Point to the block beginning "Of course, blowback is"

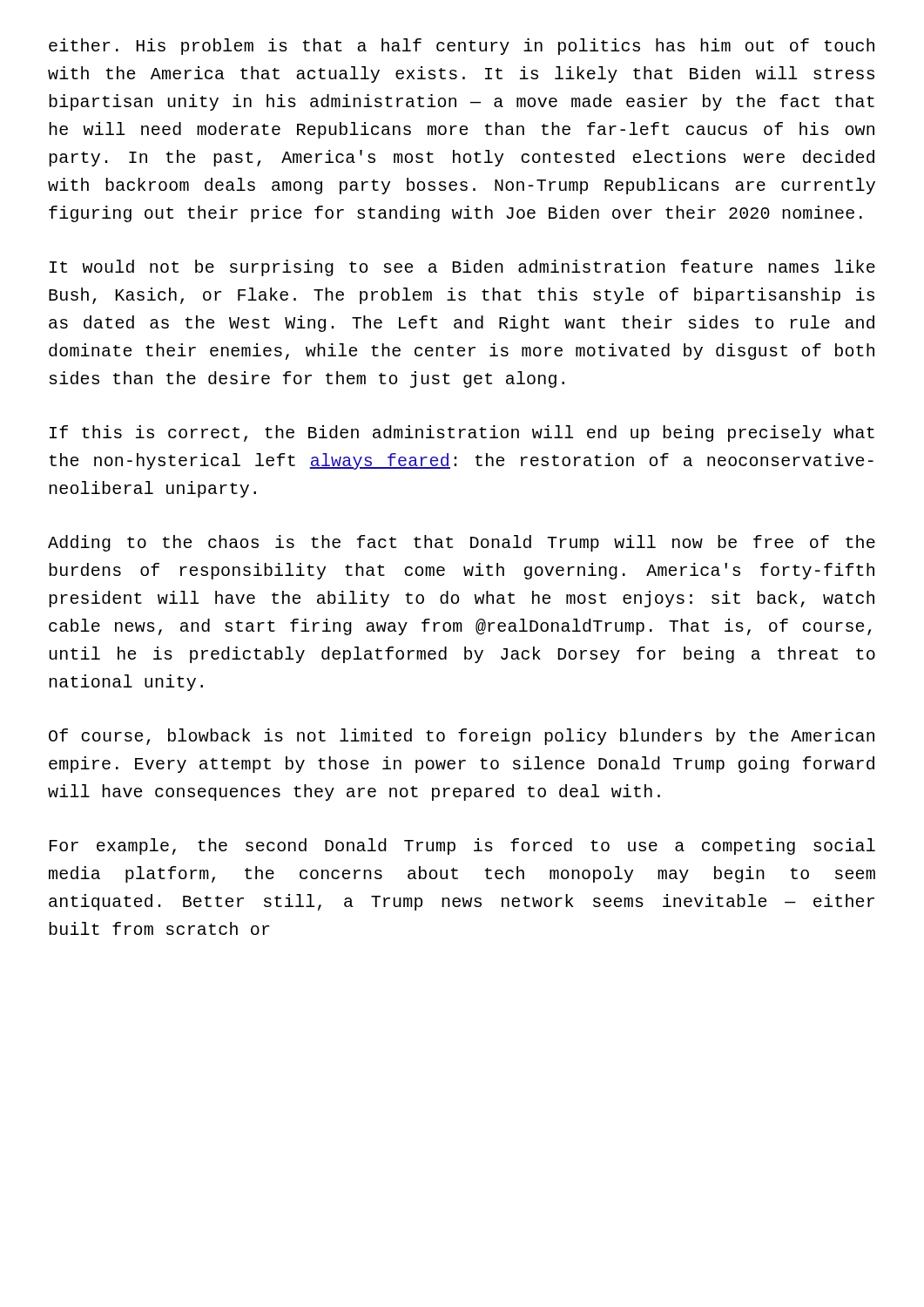coord(462,765)
